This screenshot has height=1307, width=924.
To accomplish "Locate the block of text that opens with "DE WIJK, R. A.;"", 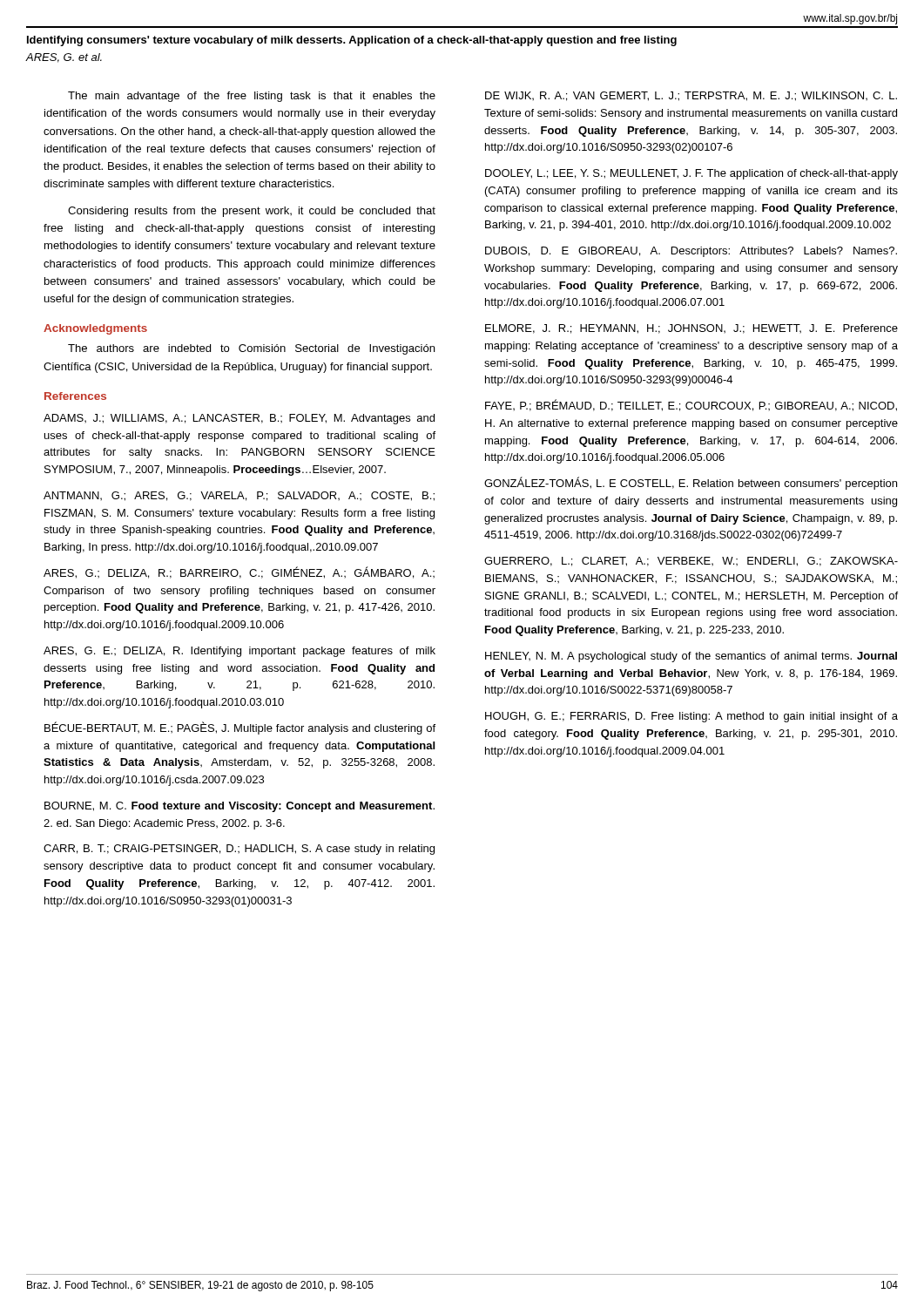I will coord(691,121).
